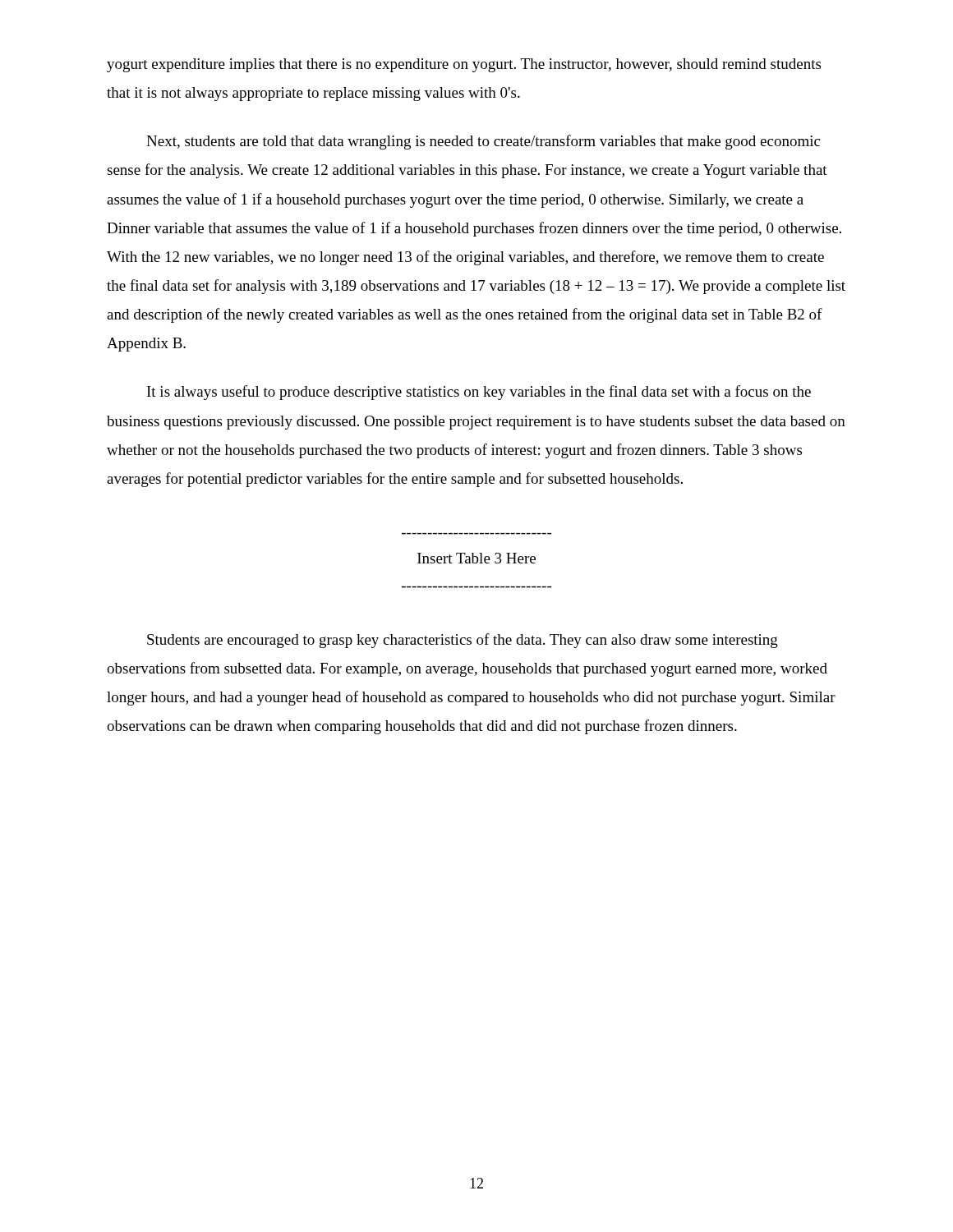The width and height of the screenshot is (953, 1232).
Task: Locate the text with the text "Insert Table 3 Here -----------------------------"
Action: click(476, 559)
